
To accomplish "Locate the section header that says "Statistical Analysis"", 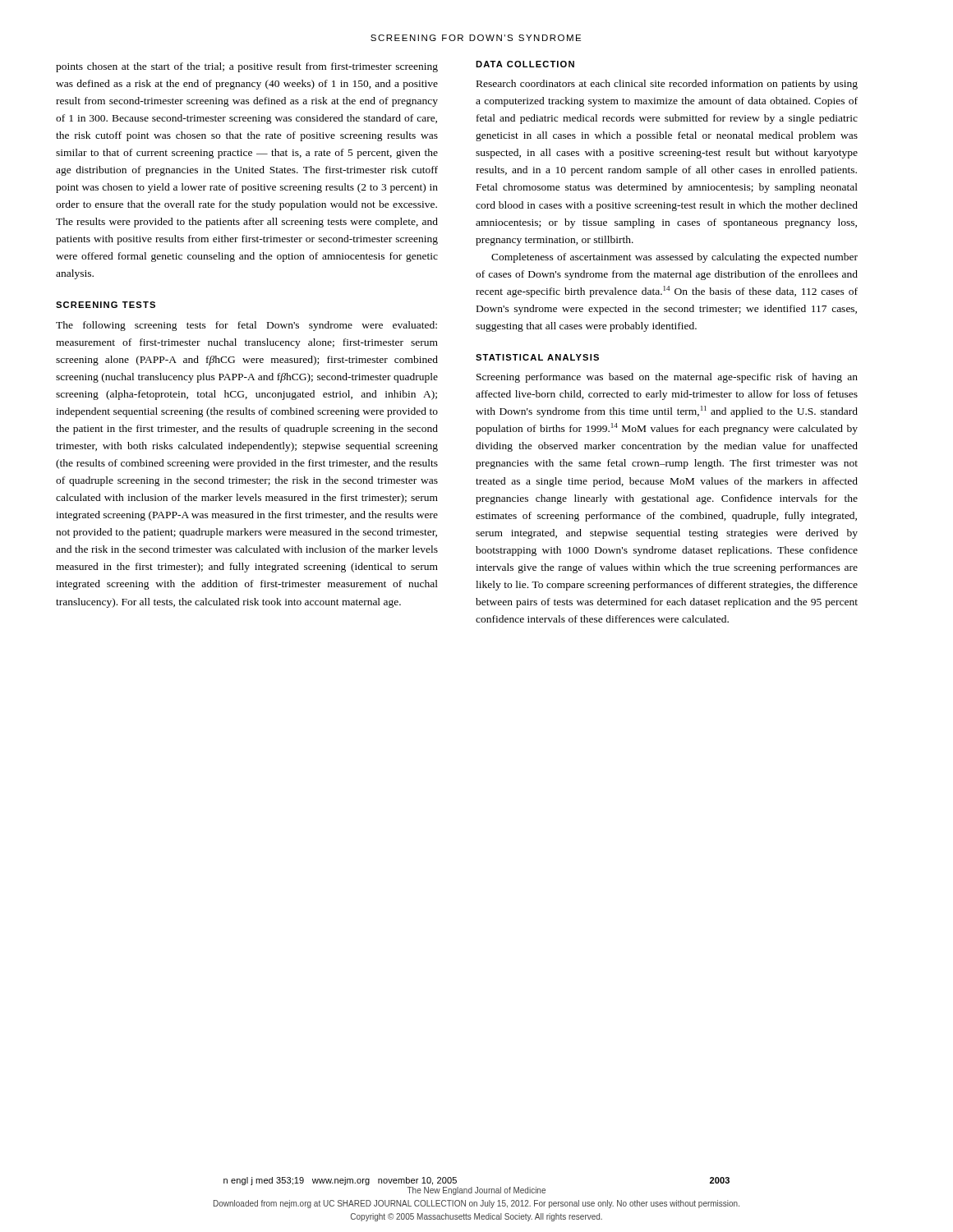I will pos(538,357).
